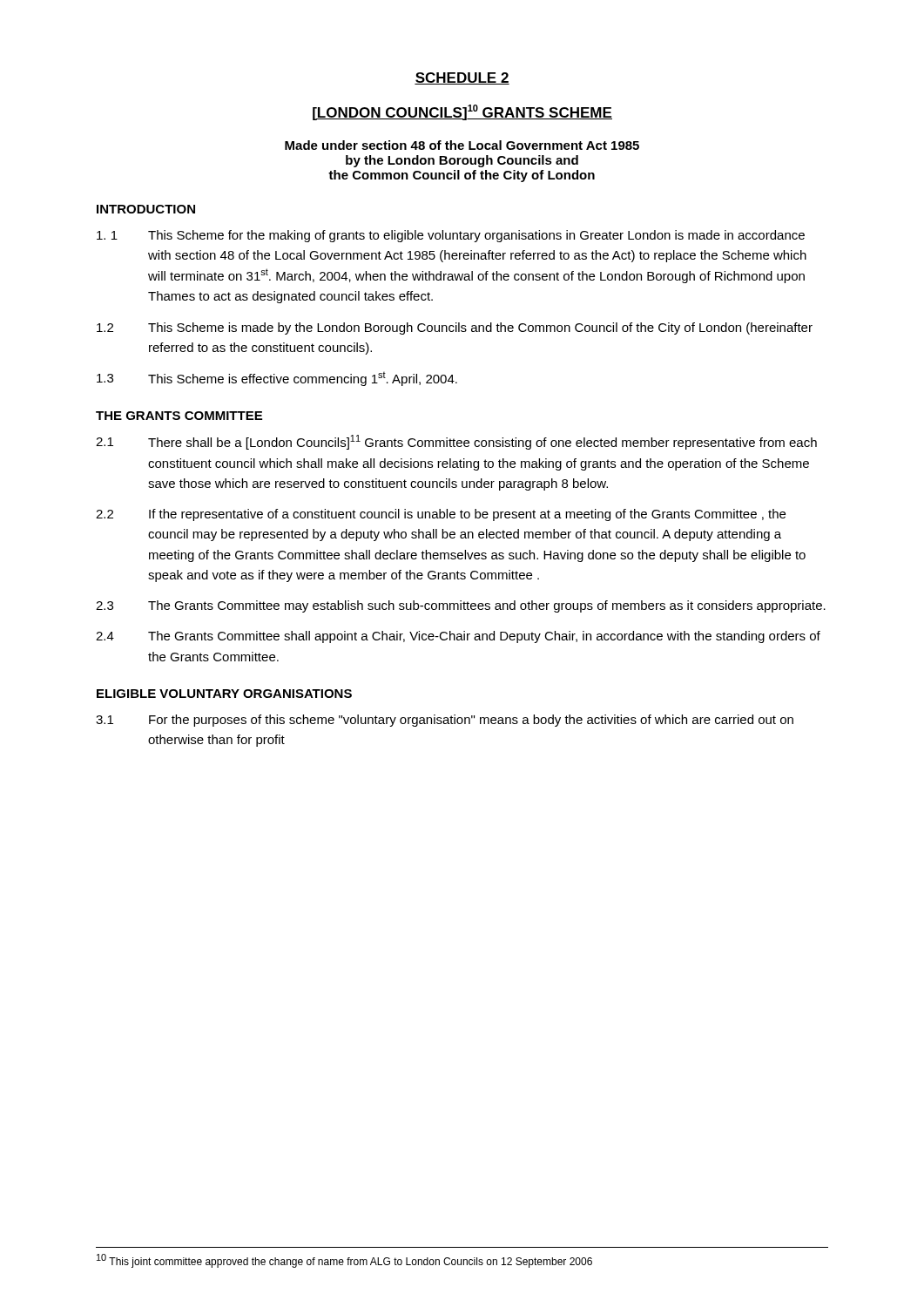Select the region starting "SCHEDULE 2"
This screenshot has width=924, height=1307.
click(x=462, y=78)
